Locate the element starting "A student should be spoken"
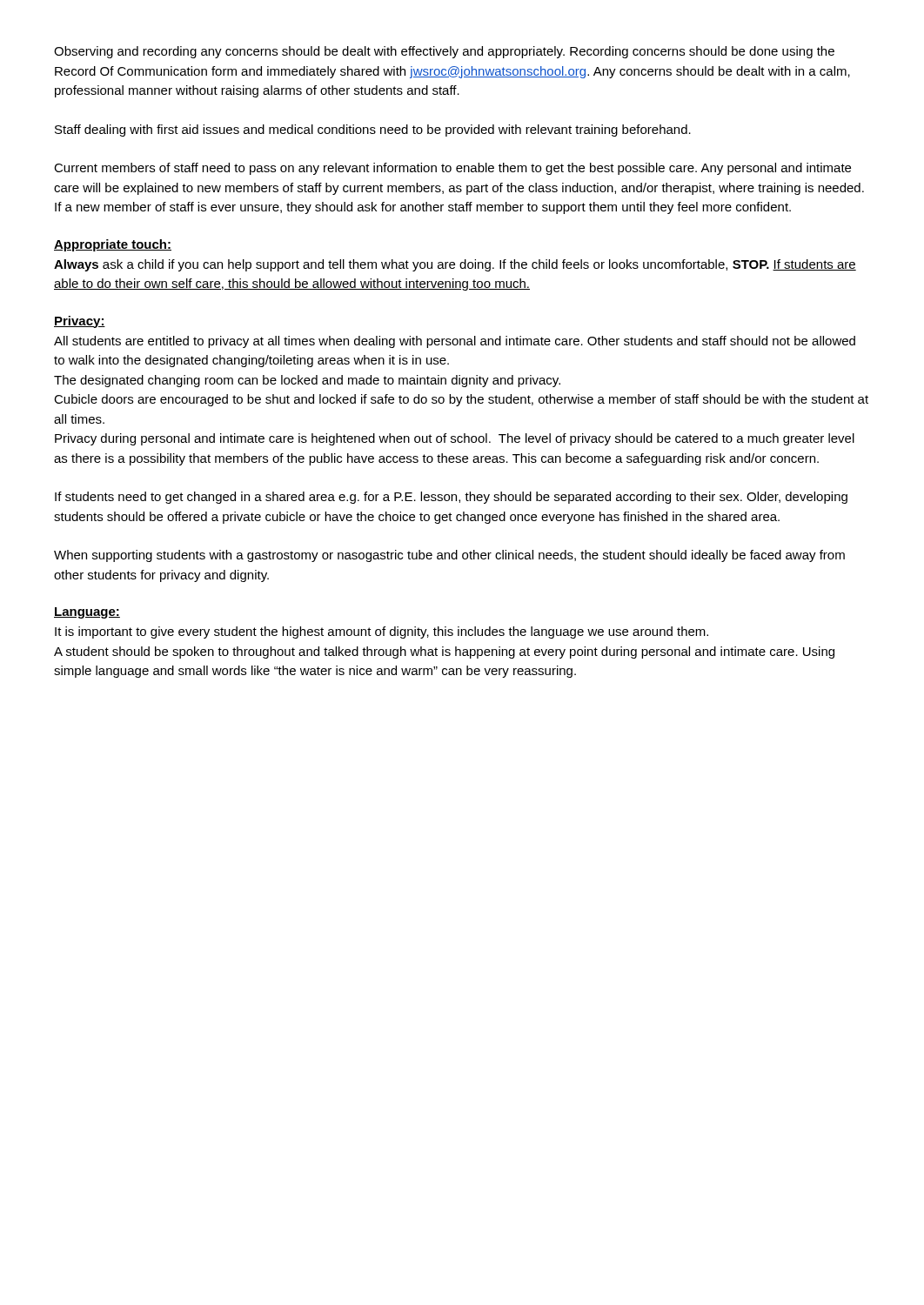 445,661
